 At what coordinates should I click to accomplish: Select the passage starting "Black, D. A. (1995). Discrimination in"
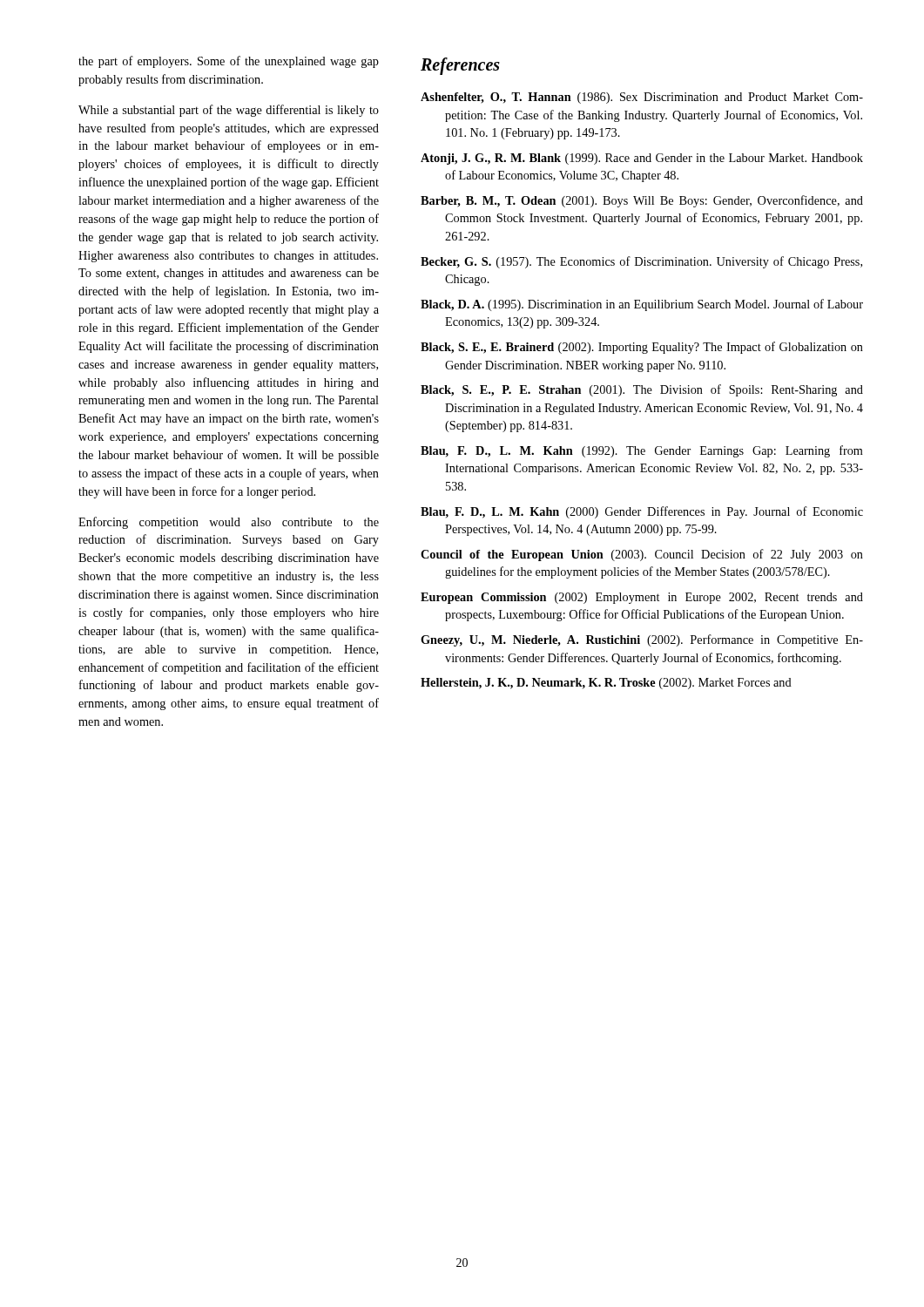tap(642, 313)
